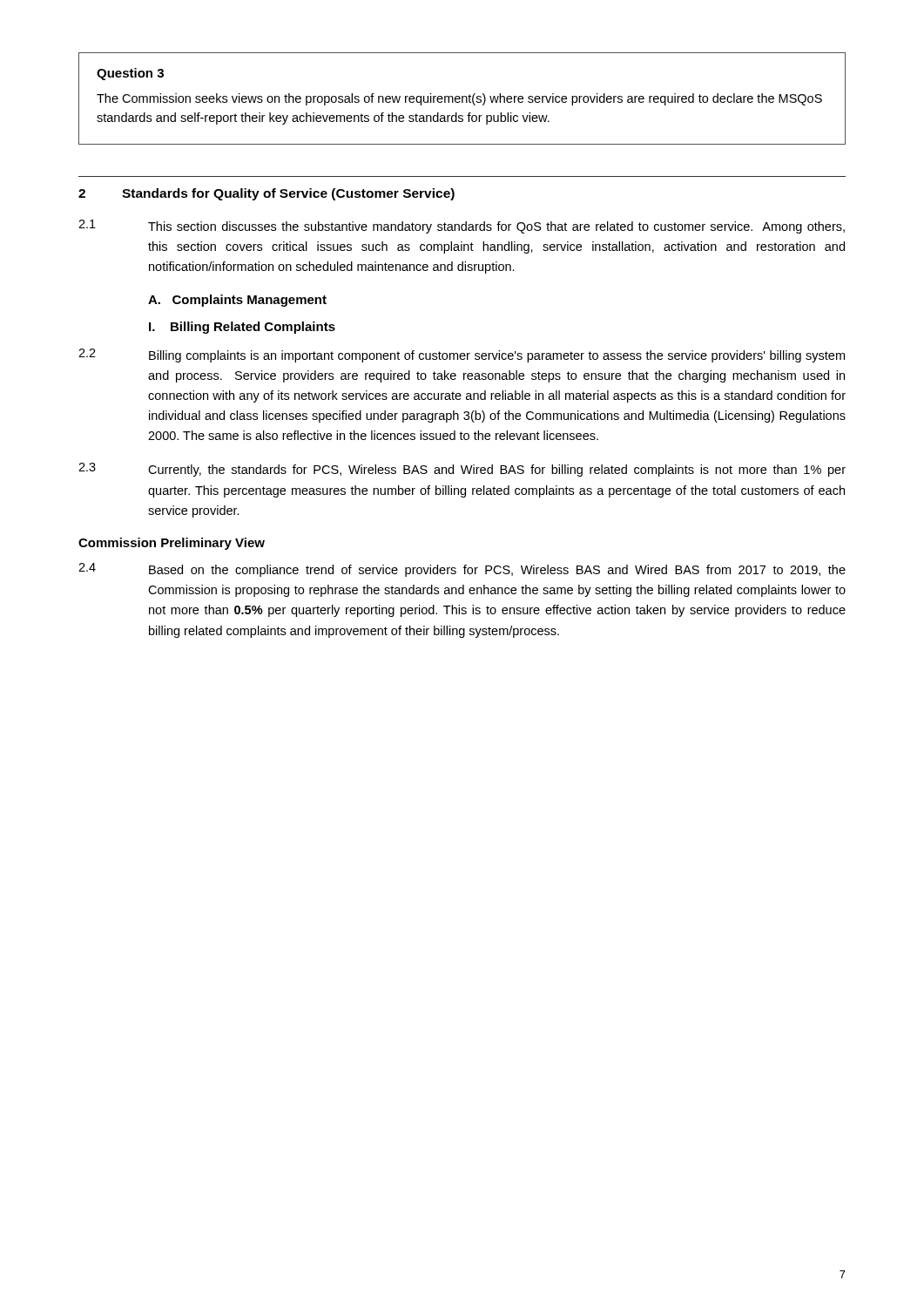Click a table

coord(462,98)
